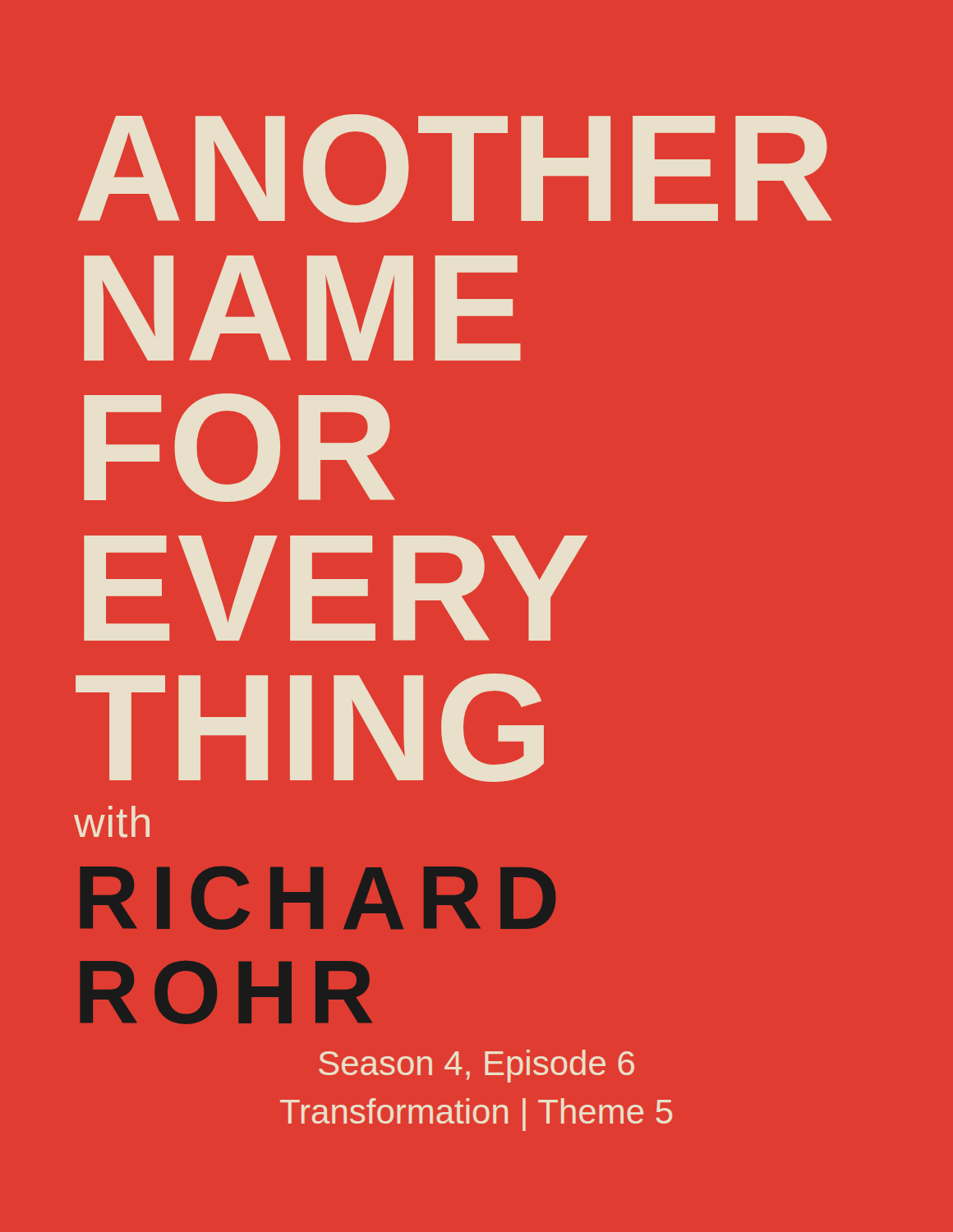Point to the element starting "RICHARD ROHR"
Image resolution: width=953 pixels, height=1232 pixels.
tap(476, 945)
